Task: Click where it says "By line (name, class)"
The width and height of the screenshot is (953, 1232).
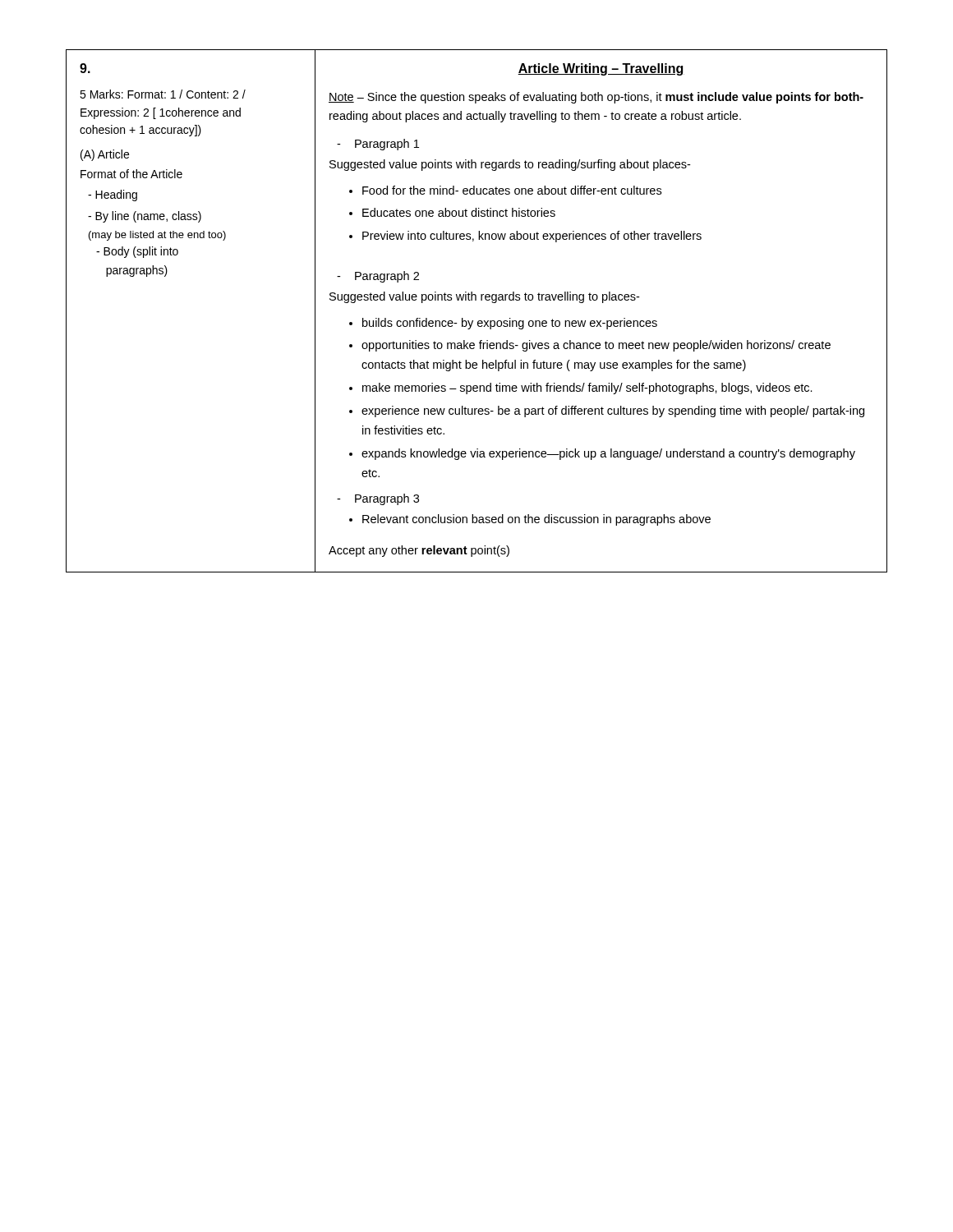Action: pos(148,216)
